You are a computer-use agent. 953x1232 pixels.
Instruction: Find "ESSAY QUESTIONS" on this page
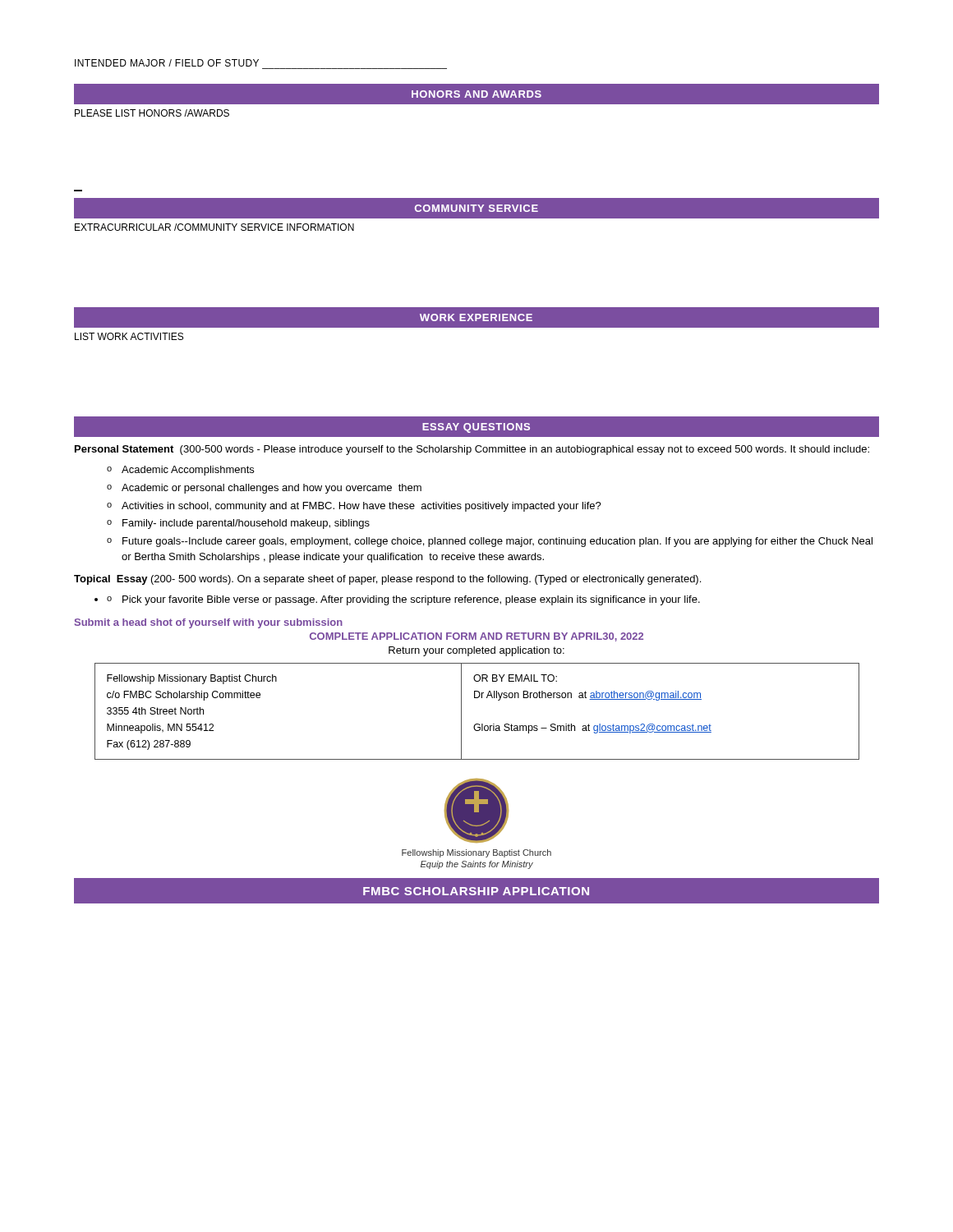tap(476, 427)
